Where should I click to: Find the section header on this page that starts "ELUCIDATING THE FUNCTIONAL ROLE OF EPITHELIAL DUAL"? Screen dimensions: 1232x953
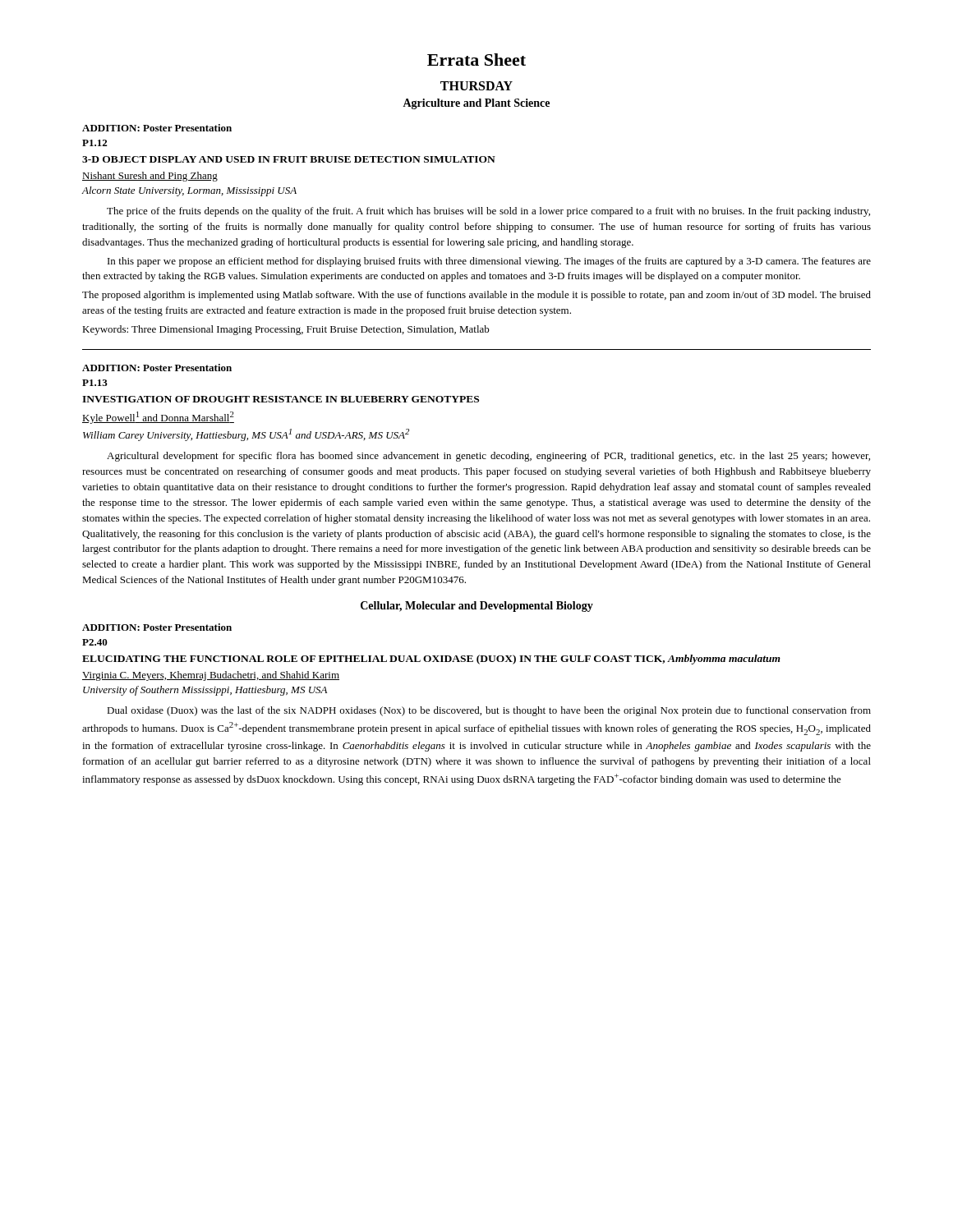click(x=476, y=659)
